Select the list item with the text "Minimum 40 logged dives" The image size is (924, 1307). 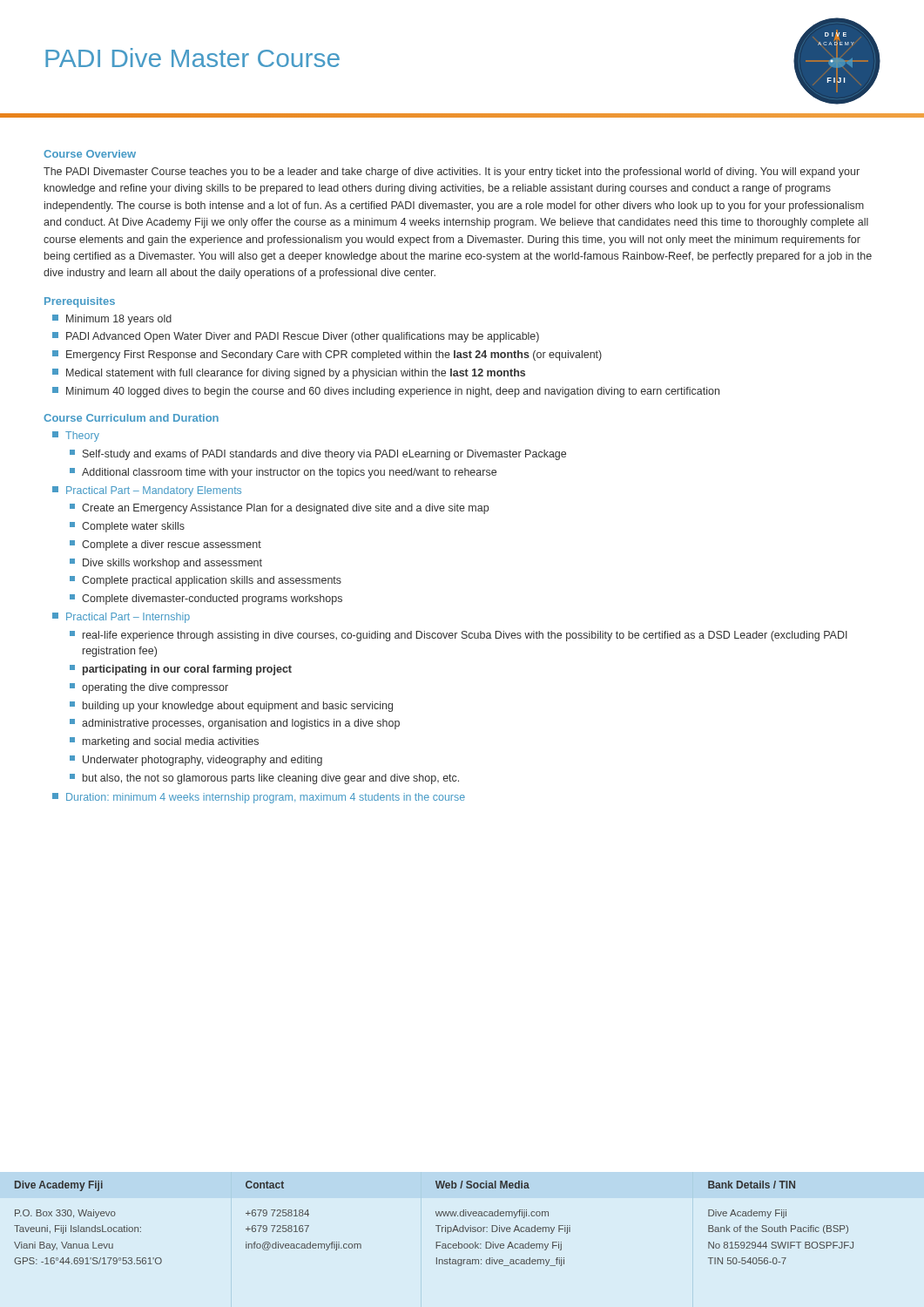(386, 391)
